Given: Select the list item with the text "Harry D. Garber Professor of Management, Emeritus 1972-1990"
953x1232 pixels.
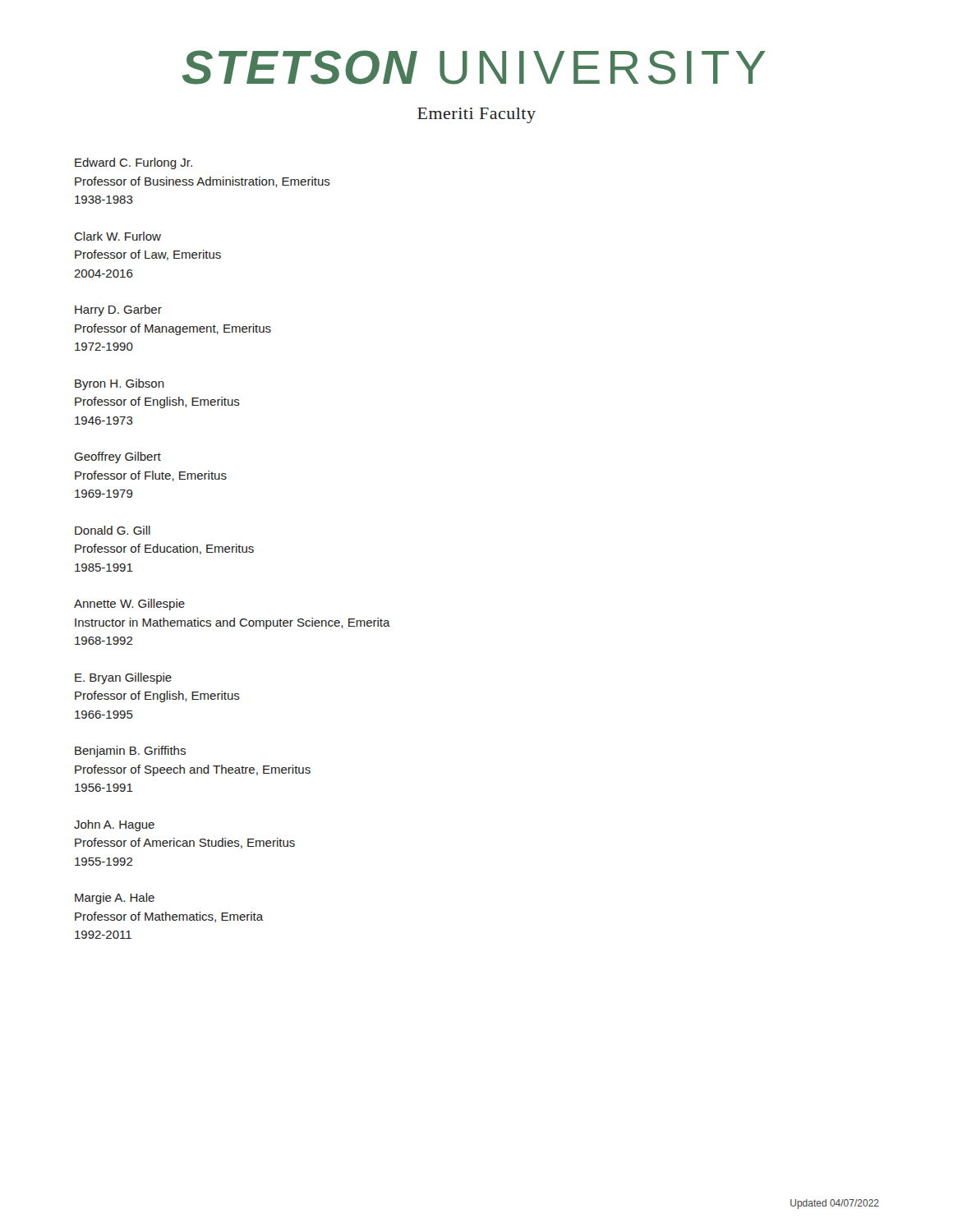Looking at the screenshot, I should 118,310.
